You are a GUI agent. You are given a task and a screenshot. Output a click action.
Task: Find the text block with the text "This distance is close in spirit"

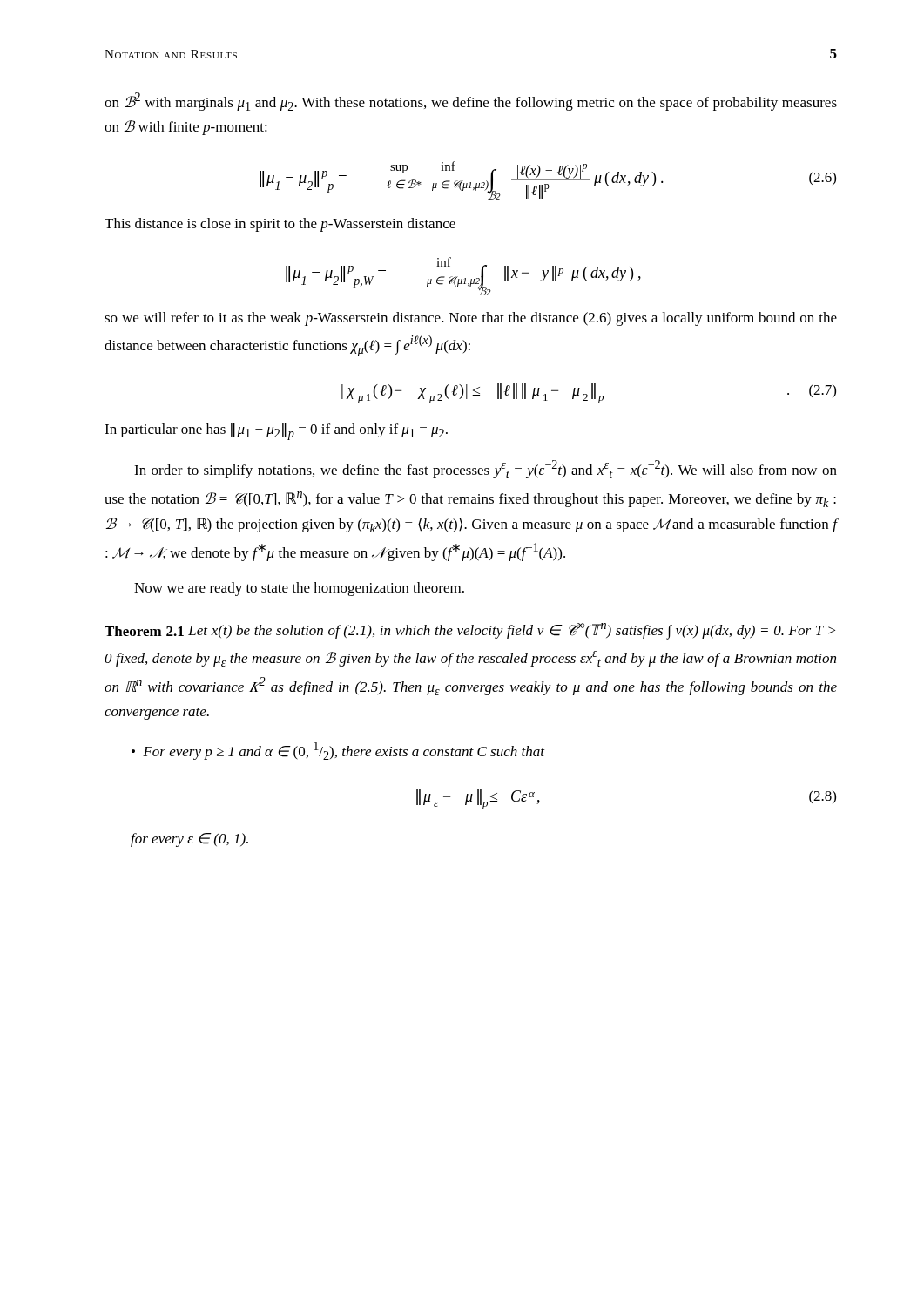280,223
